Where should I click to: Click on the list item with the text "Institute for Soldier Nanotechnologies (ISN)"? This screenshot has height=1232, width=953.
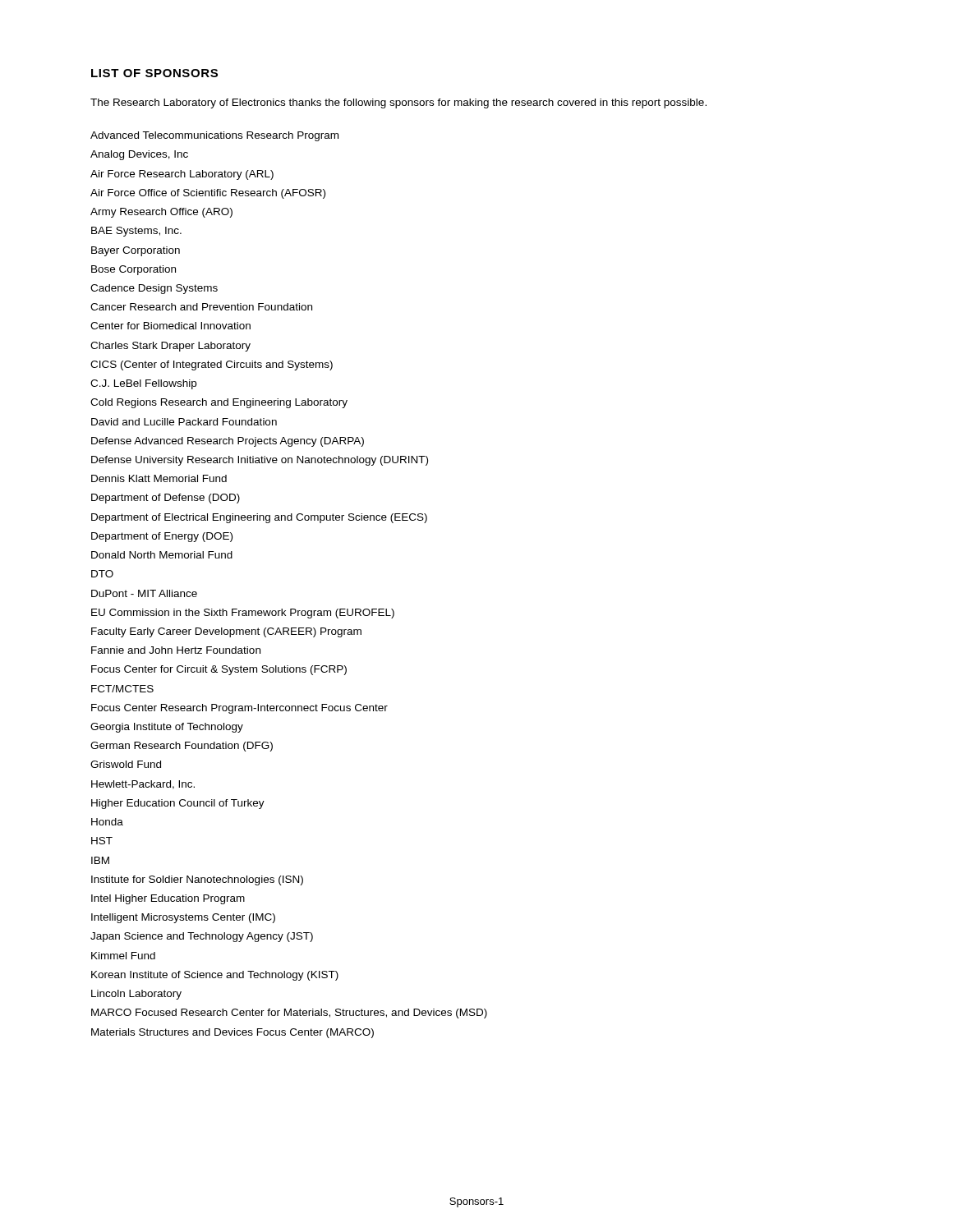197,879
